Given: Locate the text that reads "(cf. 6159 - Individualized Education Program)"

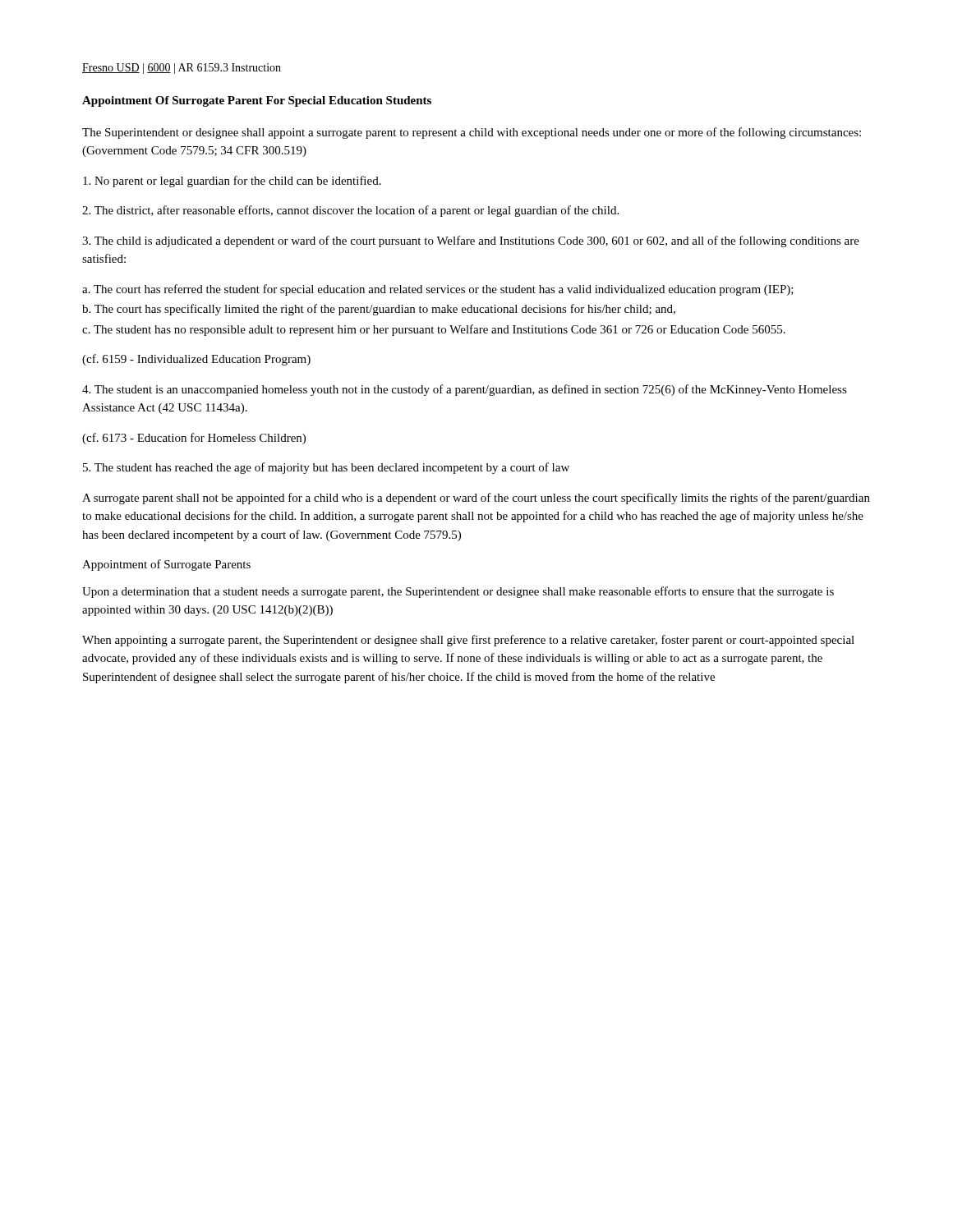Looking at the screenshot, I should click(196, 359).
